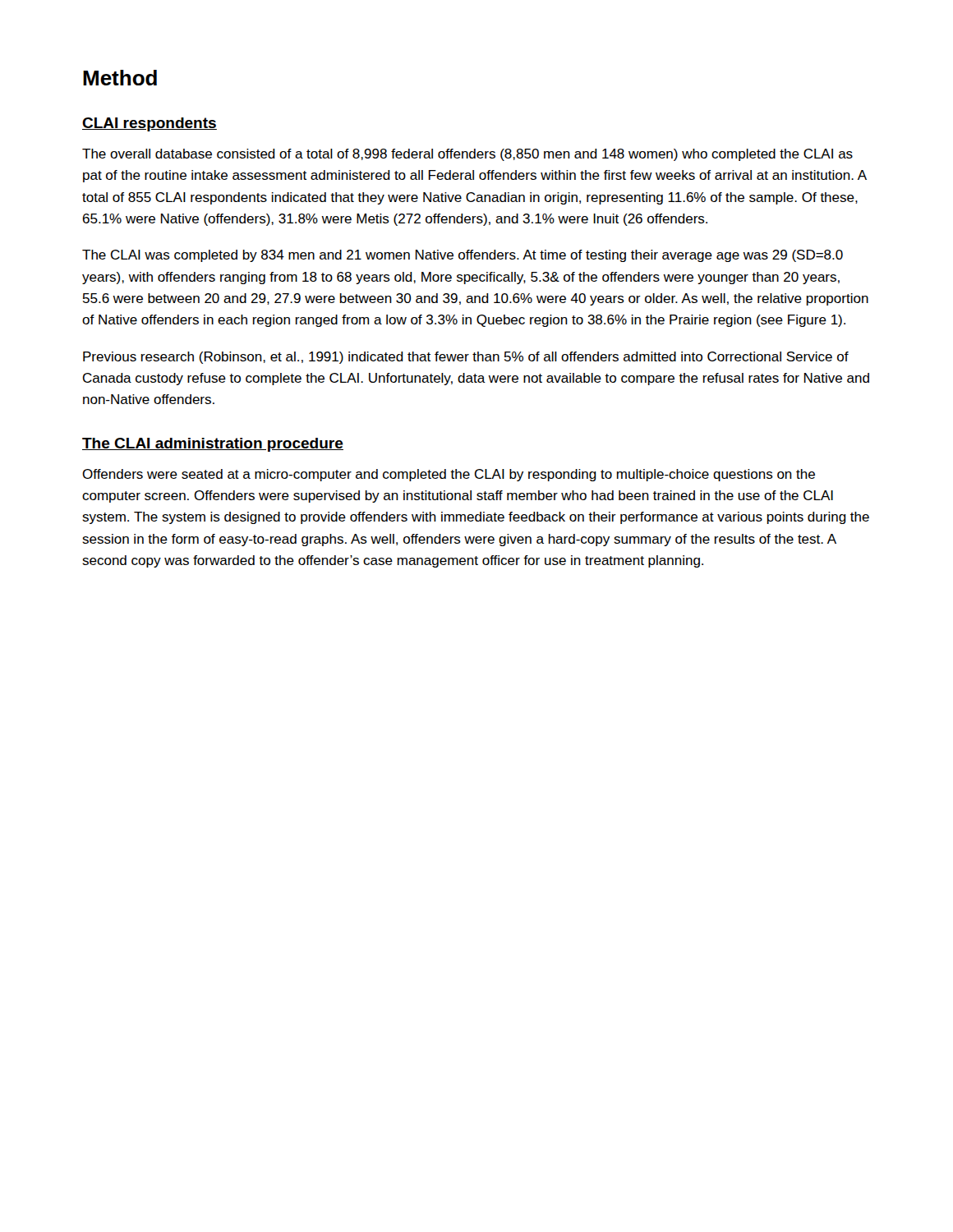Click on the text starting "Previous research (Robinson, et al., 1991)"
Image resolution: width=953 pixels, height=1232 pixels.
pos(476,378)
